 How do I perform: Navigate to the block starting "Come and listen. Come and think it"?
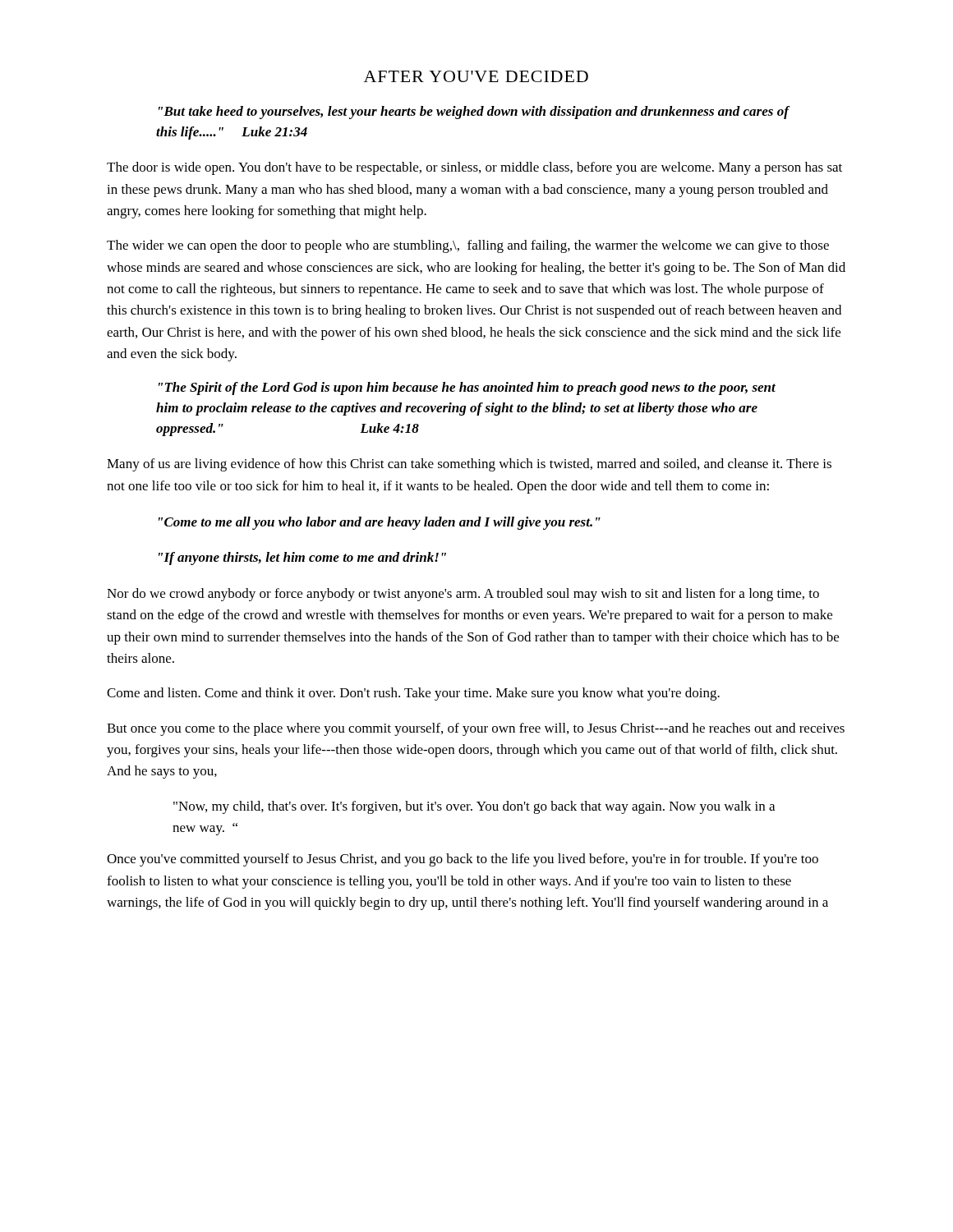pyautogui.click(x=414, y=693)
